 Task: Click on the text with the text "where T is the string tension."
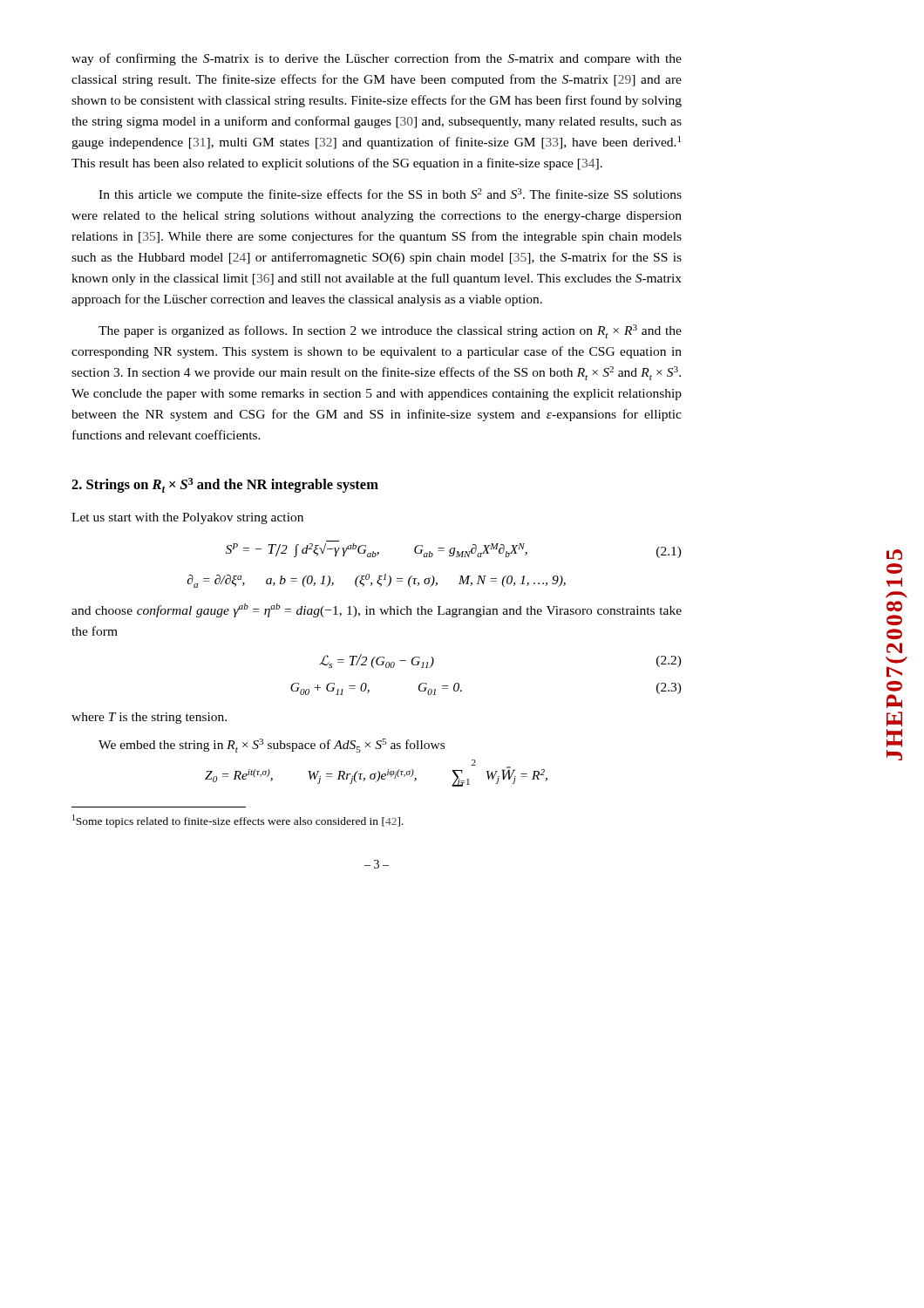pos(150,716)
